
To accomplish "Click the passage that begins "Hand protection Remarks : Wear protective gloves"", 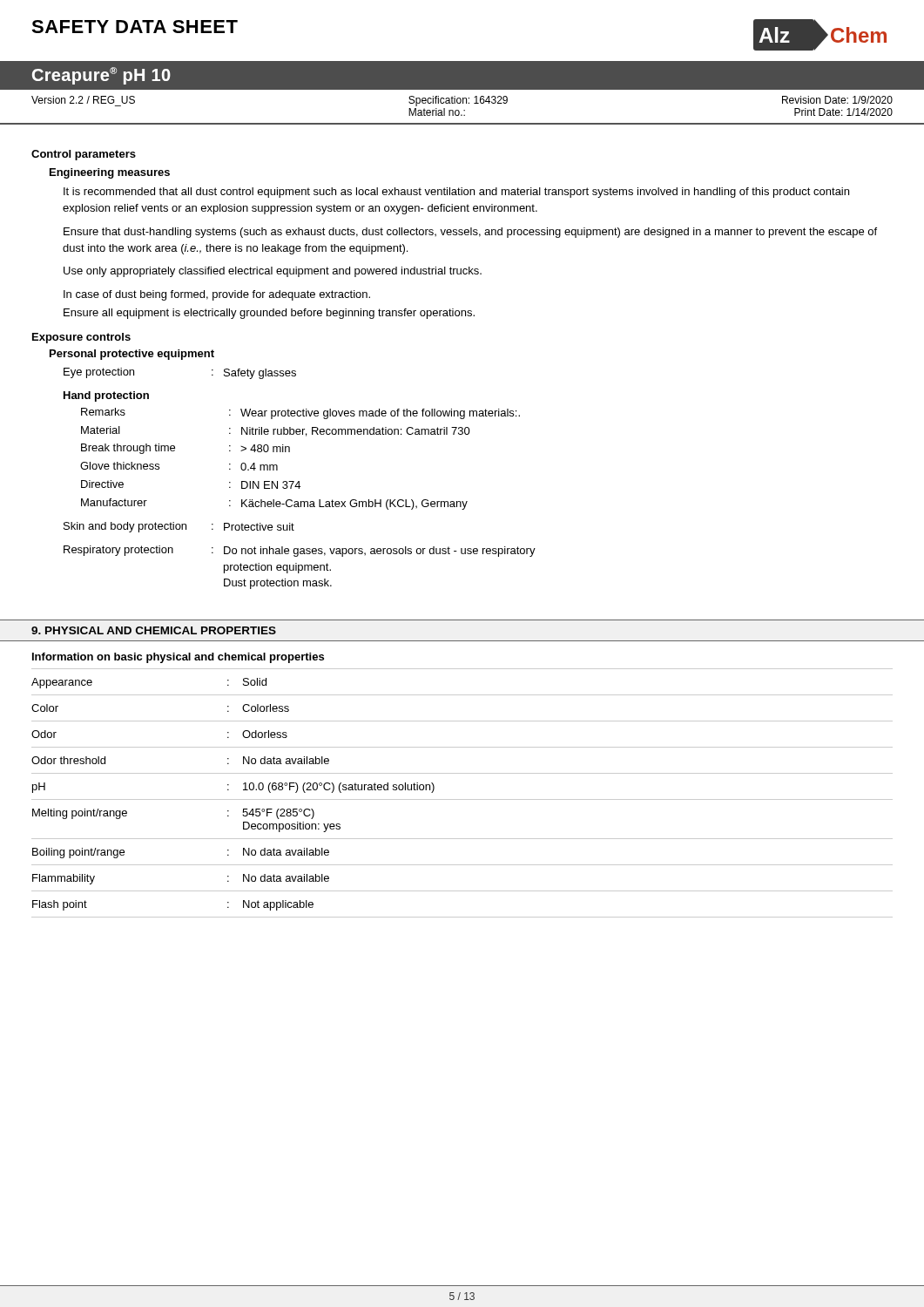I will pyautogui.click(x=106, y=396).
